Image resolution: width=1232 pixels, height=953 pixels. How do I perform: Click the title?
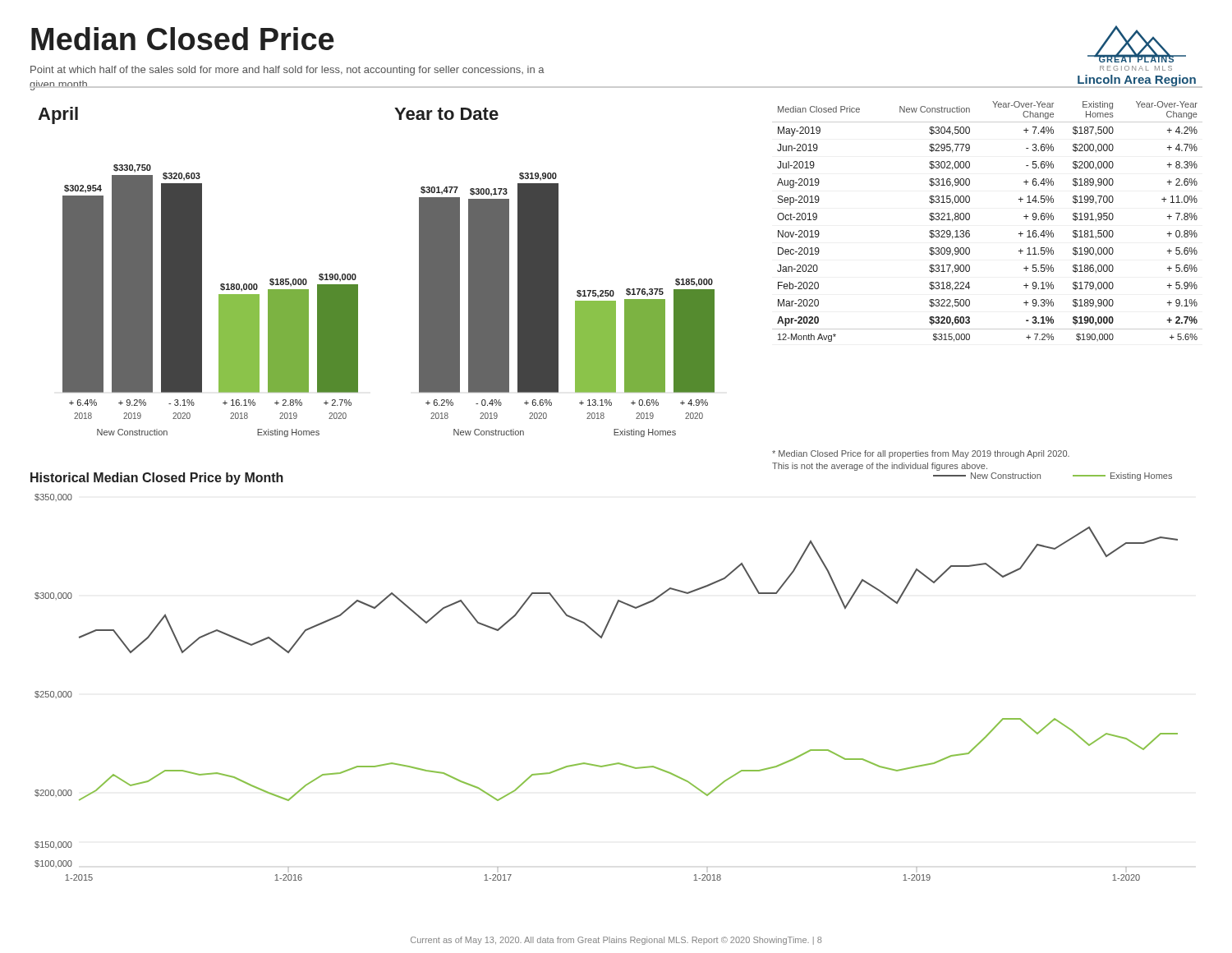tap(182, 40)
